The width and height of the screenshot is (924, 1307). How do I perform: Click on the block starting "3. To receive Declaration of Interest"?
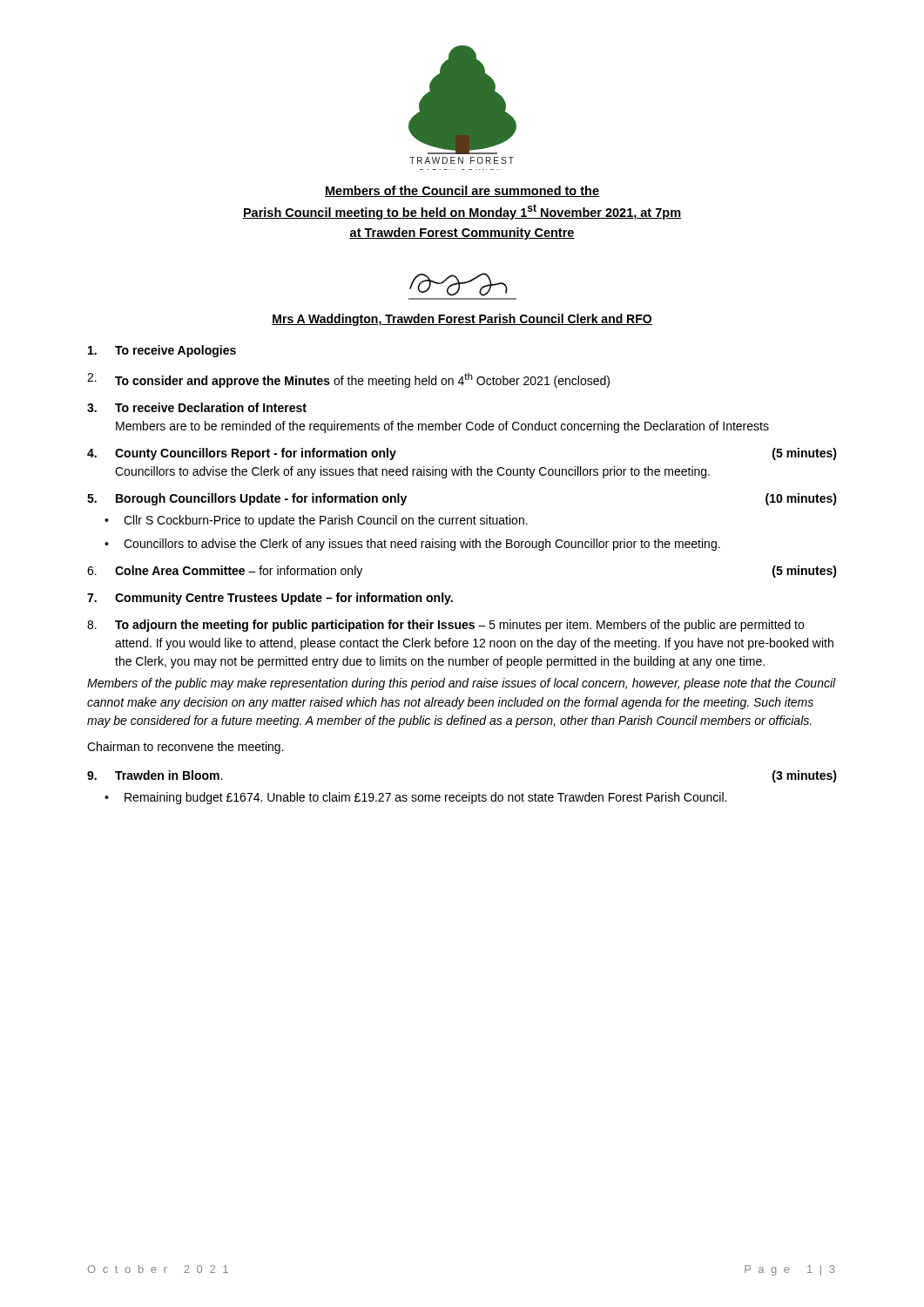coord(462,417)
